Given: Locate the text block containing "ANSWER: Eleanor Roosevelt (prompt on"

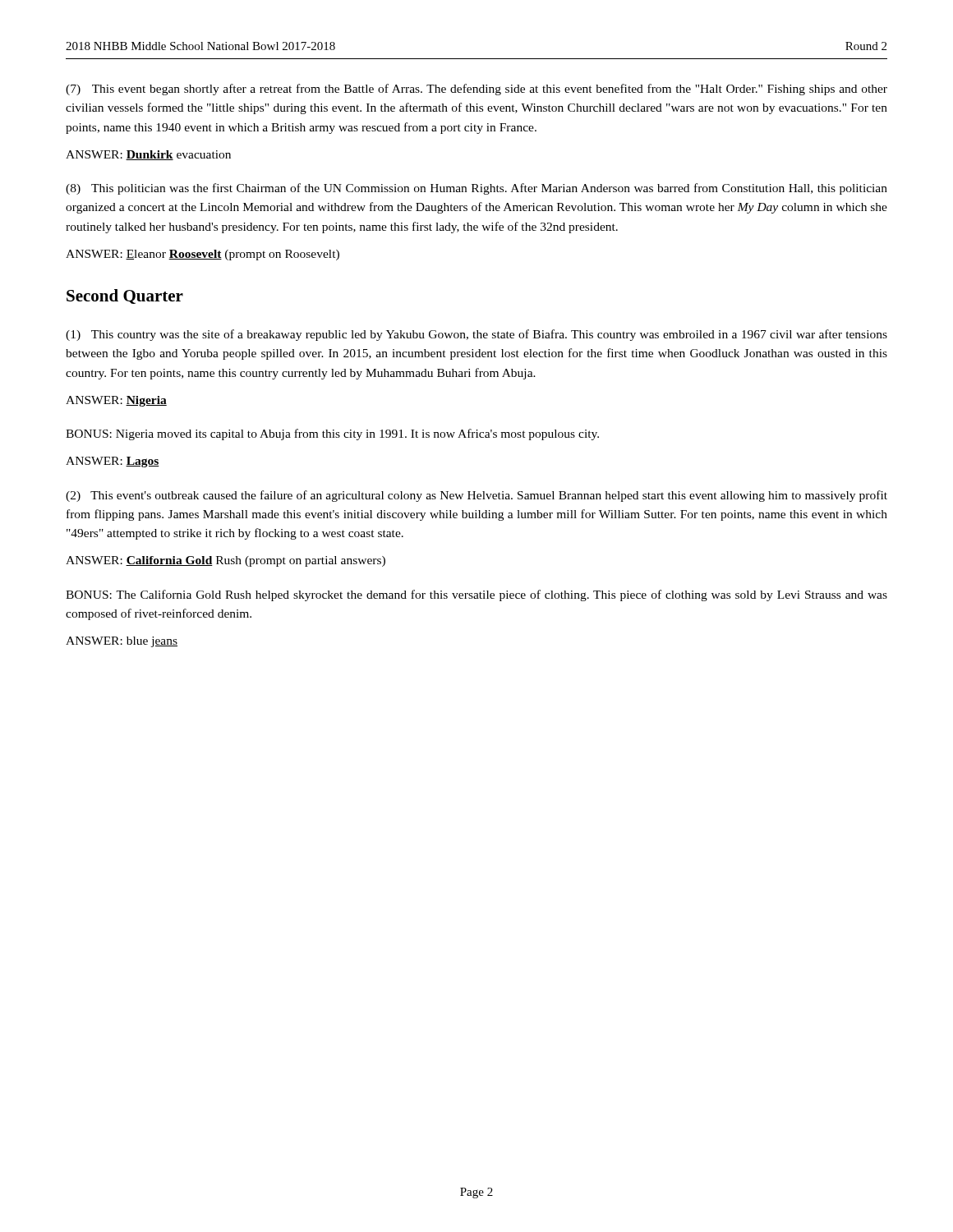Looking at the screenshot, I should pyautogui.click(x=203, y=253).
